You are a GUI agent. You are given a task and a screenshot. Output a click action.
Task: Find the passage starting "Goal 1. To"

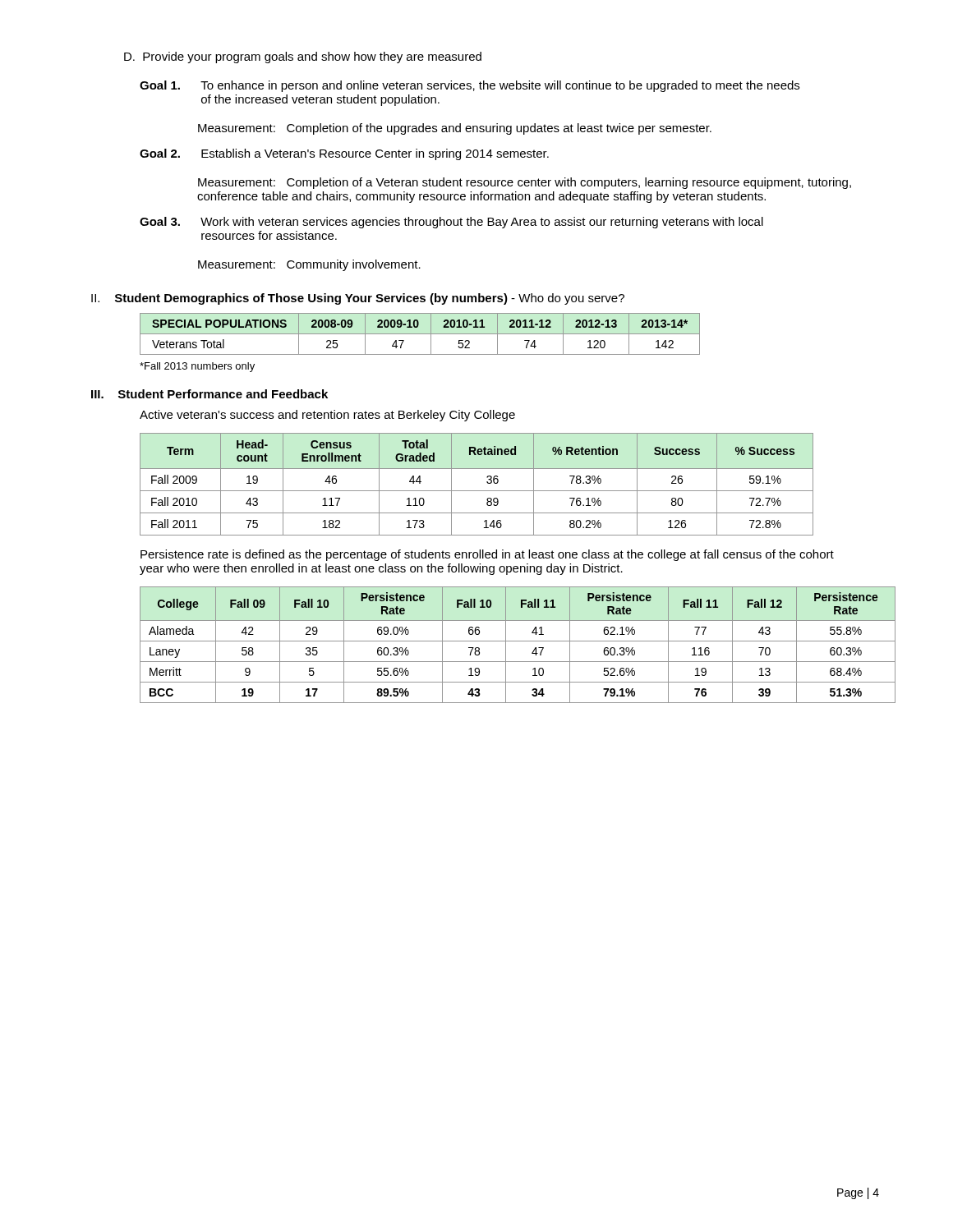474,92
